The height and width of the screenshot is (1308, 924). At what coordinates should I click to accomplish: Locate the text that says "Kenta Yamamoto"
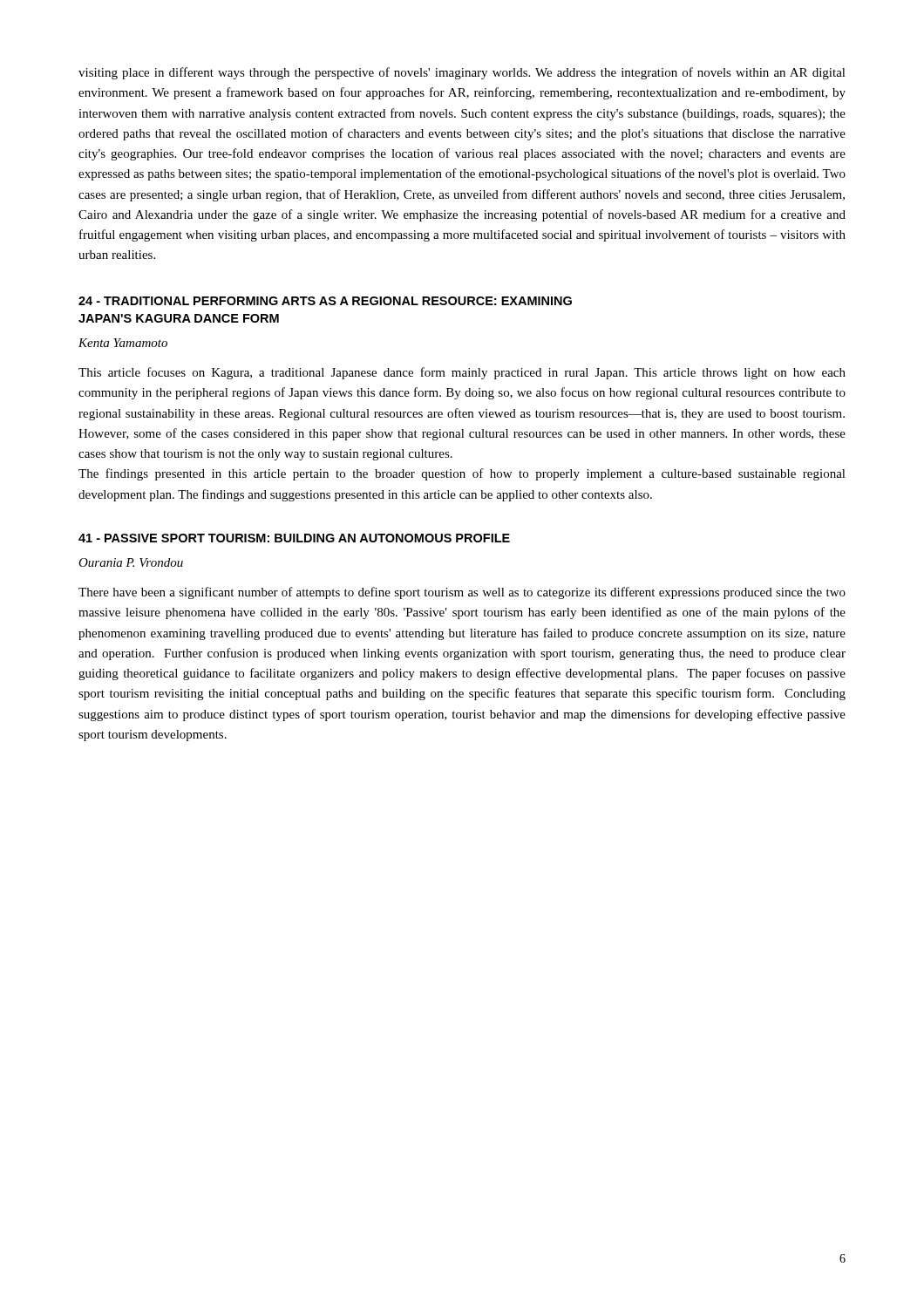coord(123,343)
